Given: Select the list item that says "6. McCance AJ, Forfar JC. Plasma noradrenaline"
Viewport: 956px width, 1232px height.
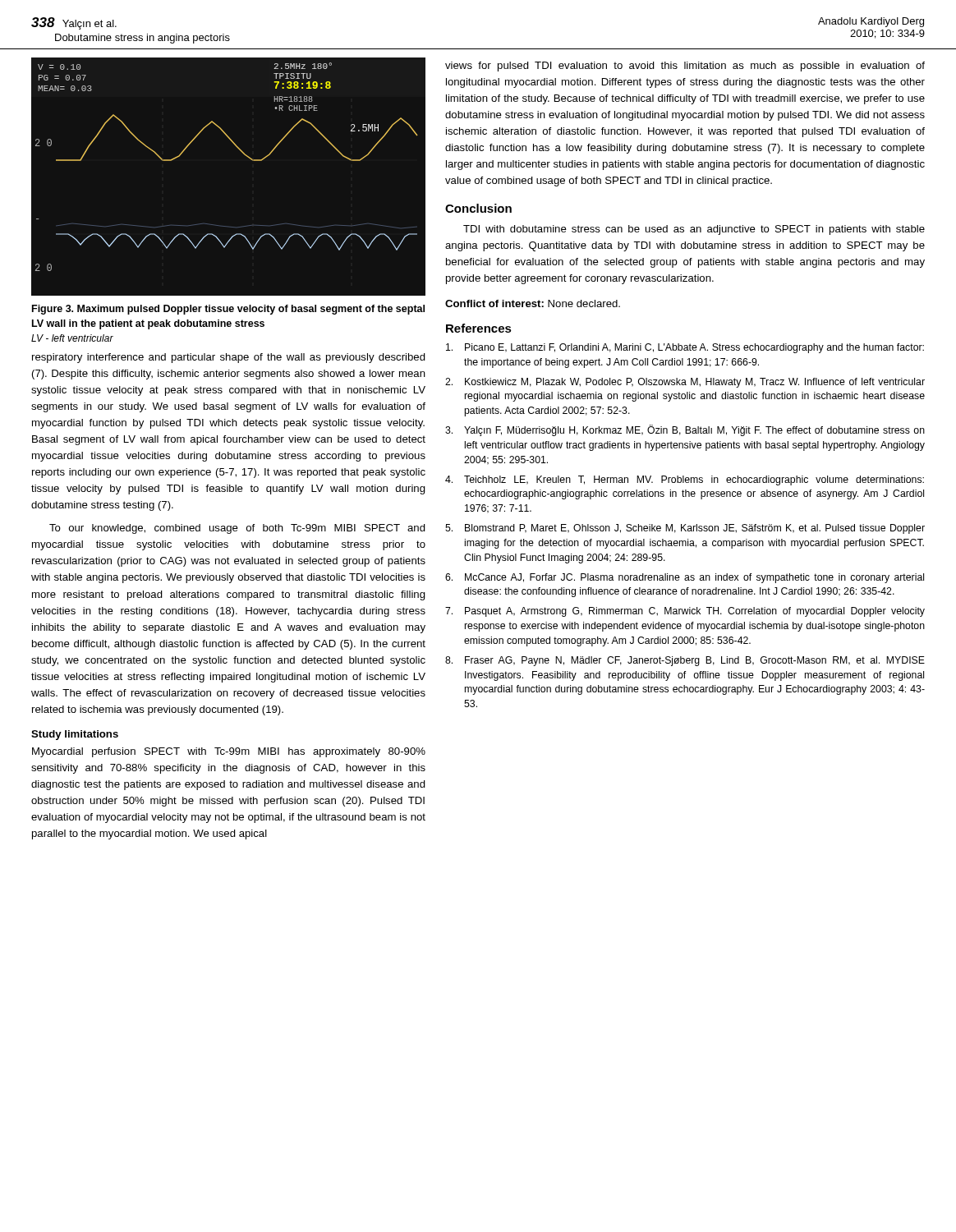Looking at the screenshot, I should (x=685, y=585).
